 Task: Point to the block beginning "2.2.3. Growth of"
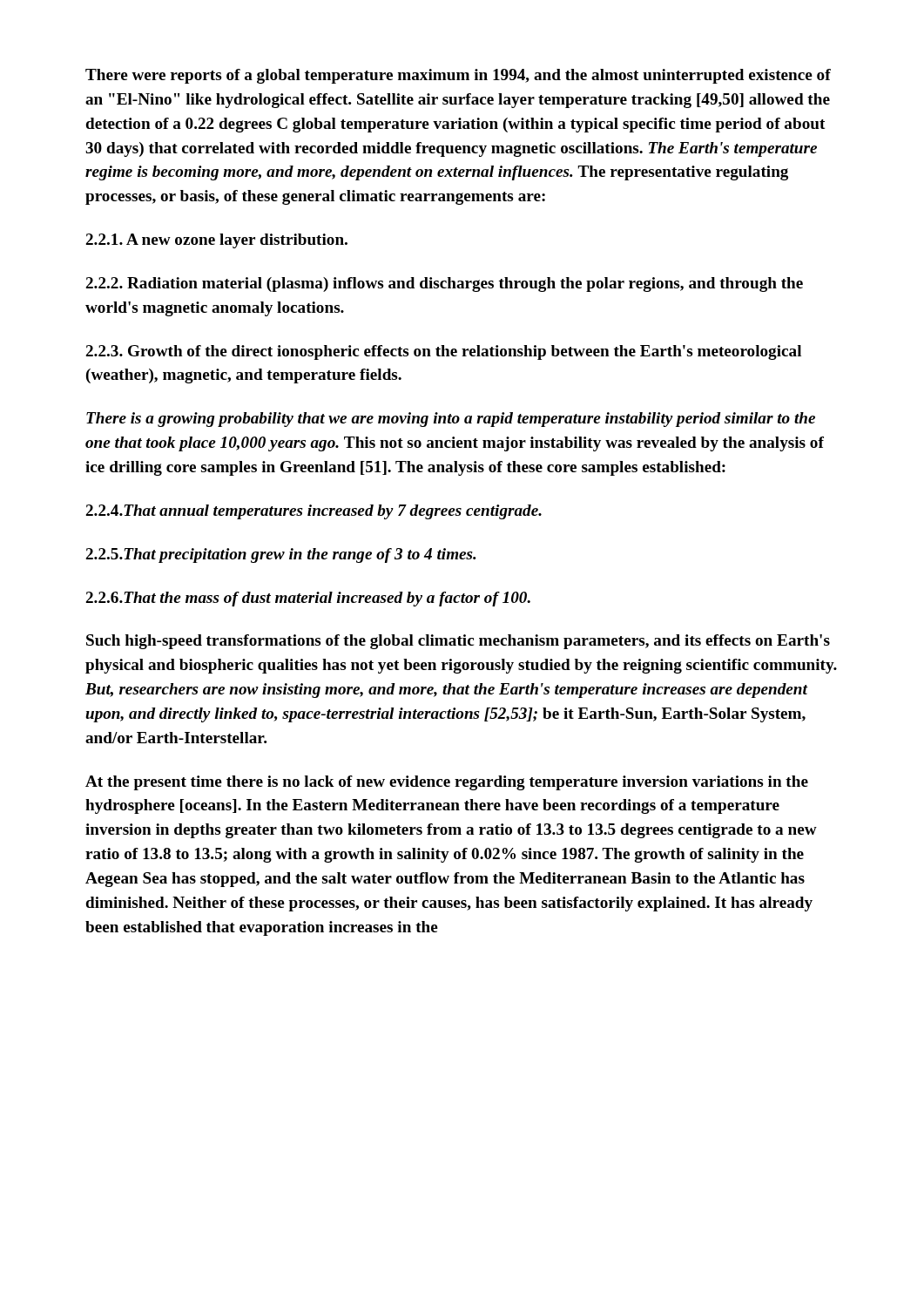(443, 362)
